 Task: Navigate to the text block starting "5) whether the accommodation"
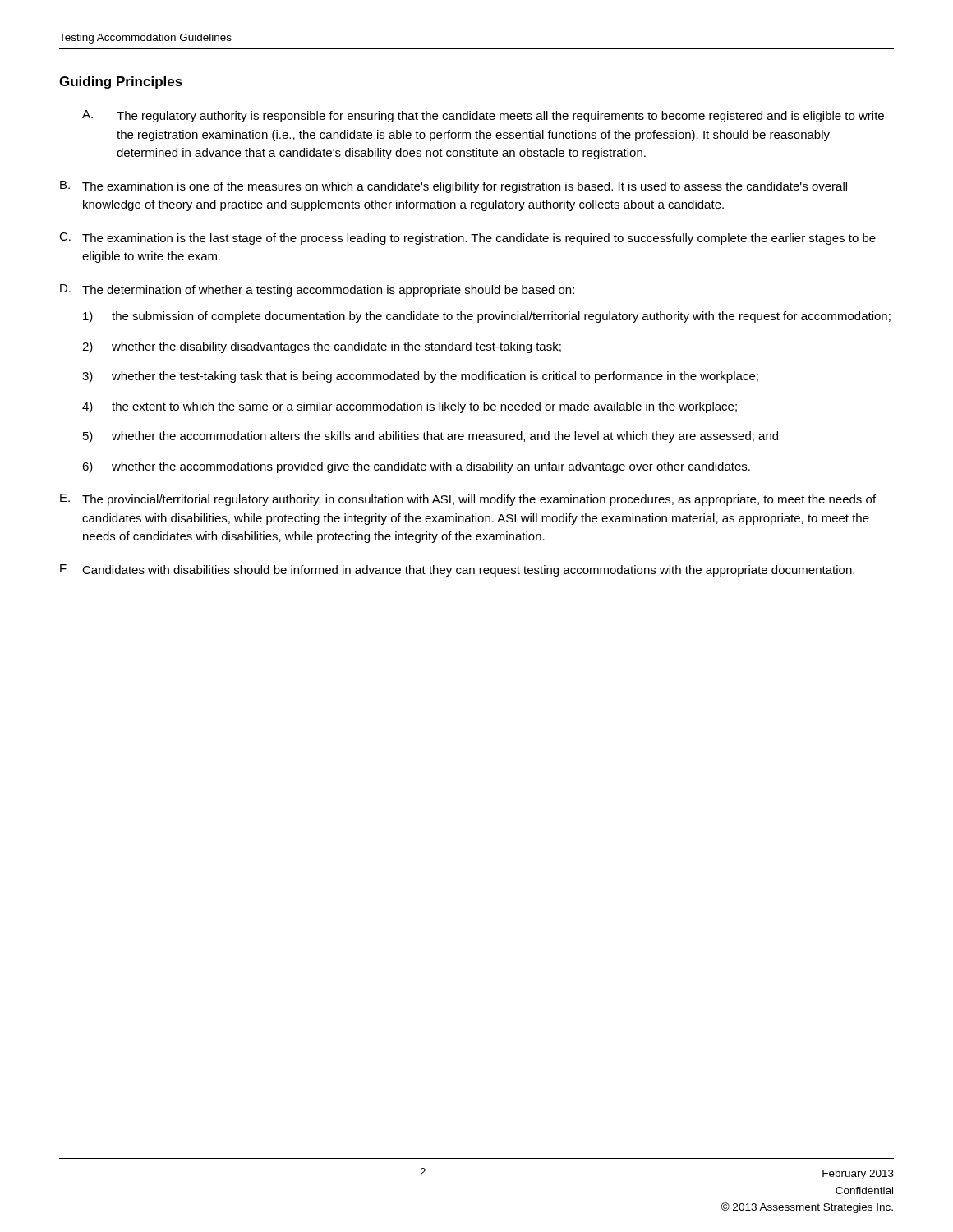(488, 436)
